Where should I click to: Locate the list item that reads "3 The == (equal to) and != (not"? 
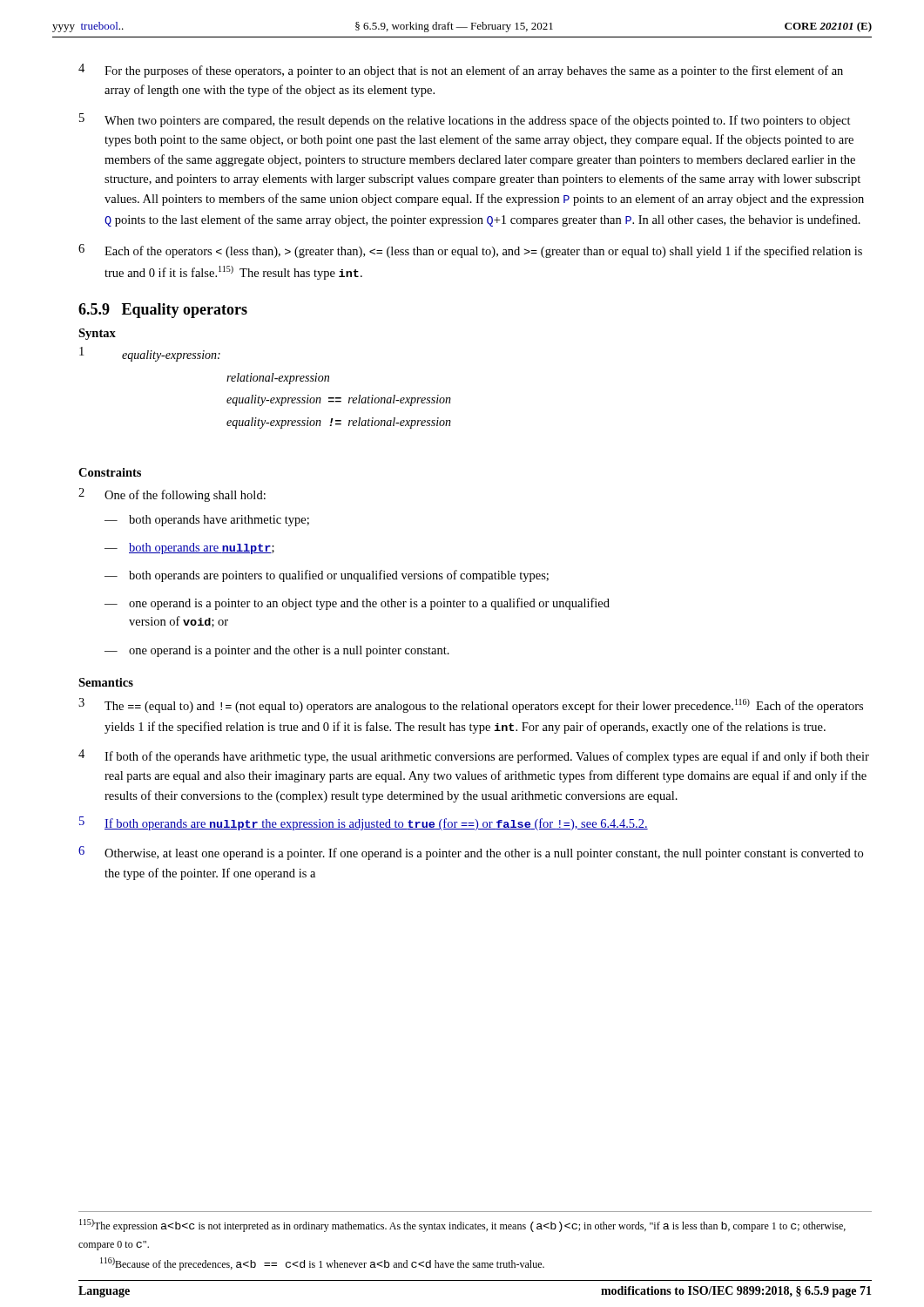475,717
